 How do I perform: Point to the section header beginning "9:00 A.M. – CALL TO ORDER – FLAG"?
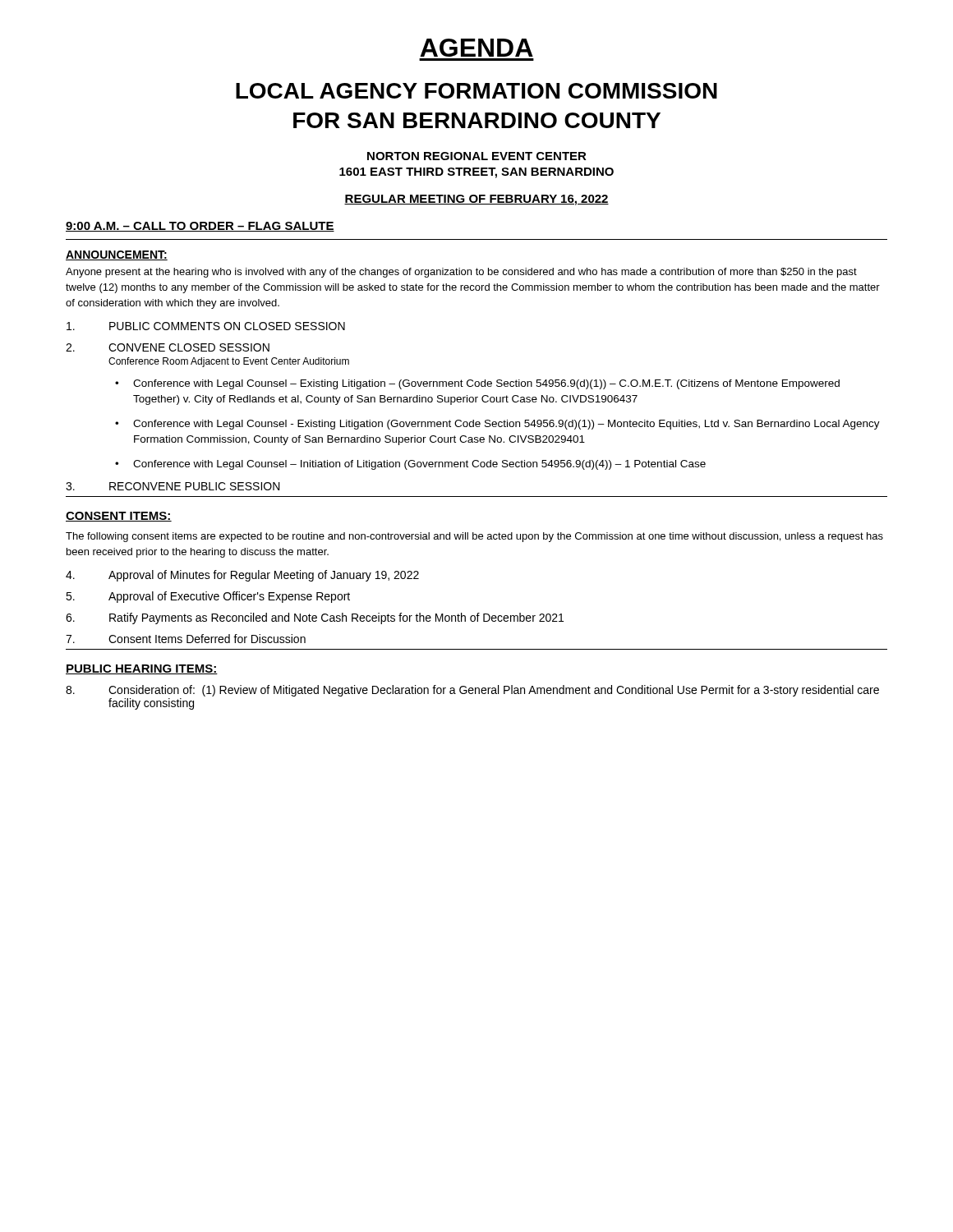click(x=200, y=225)
